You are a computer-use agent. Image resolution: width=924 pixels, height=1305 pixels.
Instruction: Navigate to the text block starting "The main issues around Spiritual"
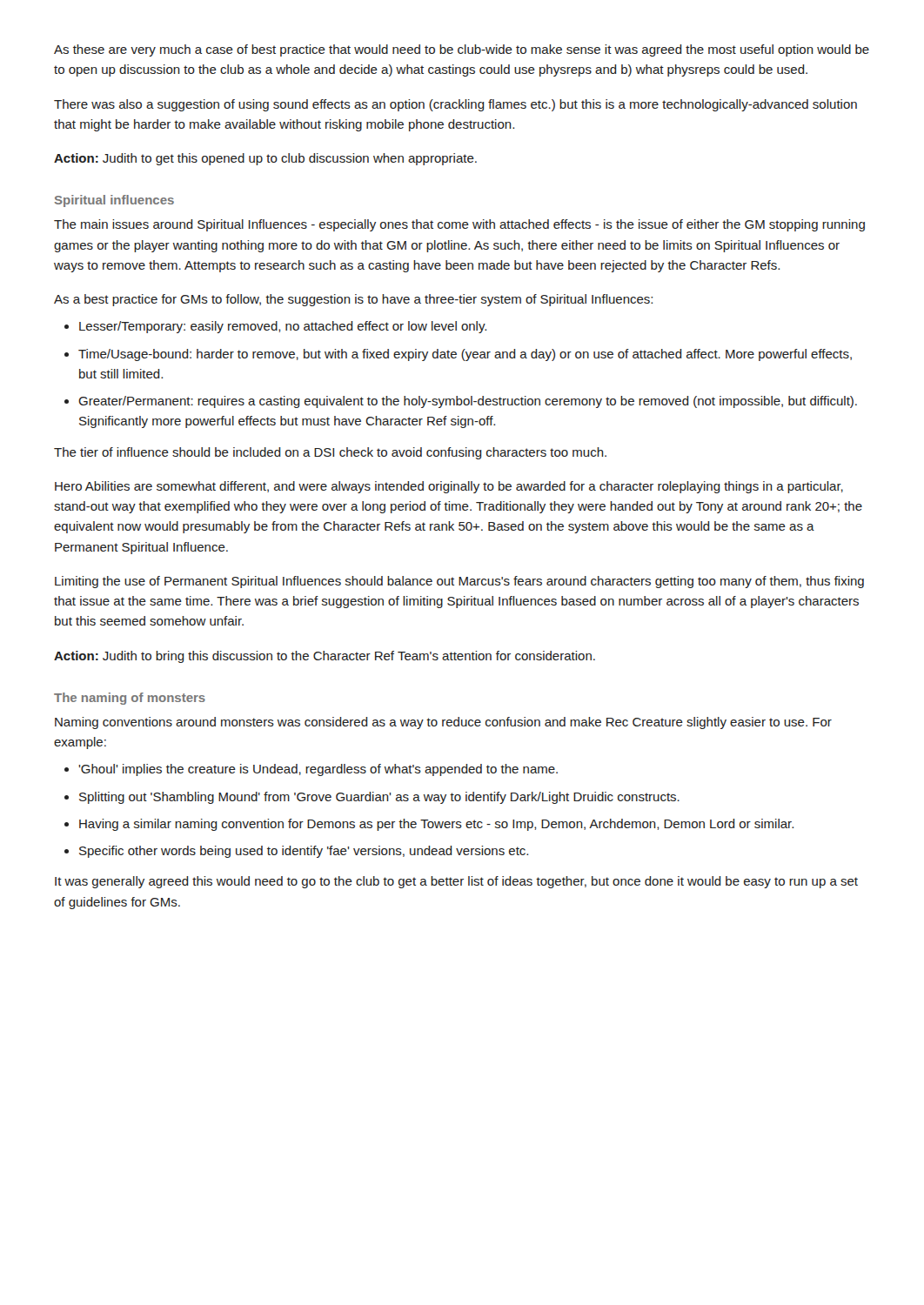click(x=460, y=244)
